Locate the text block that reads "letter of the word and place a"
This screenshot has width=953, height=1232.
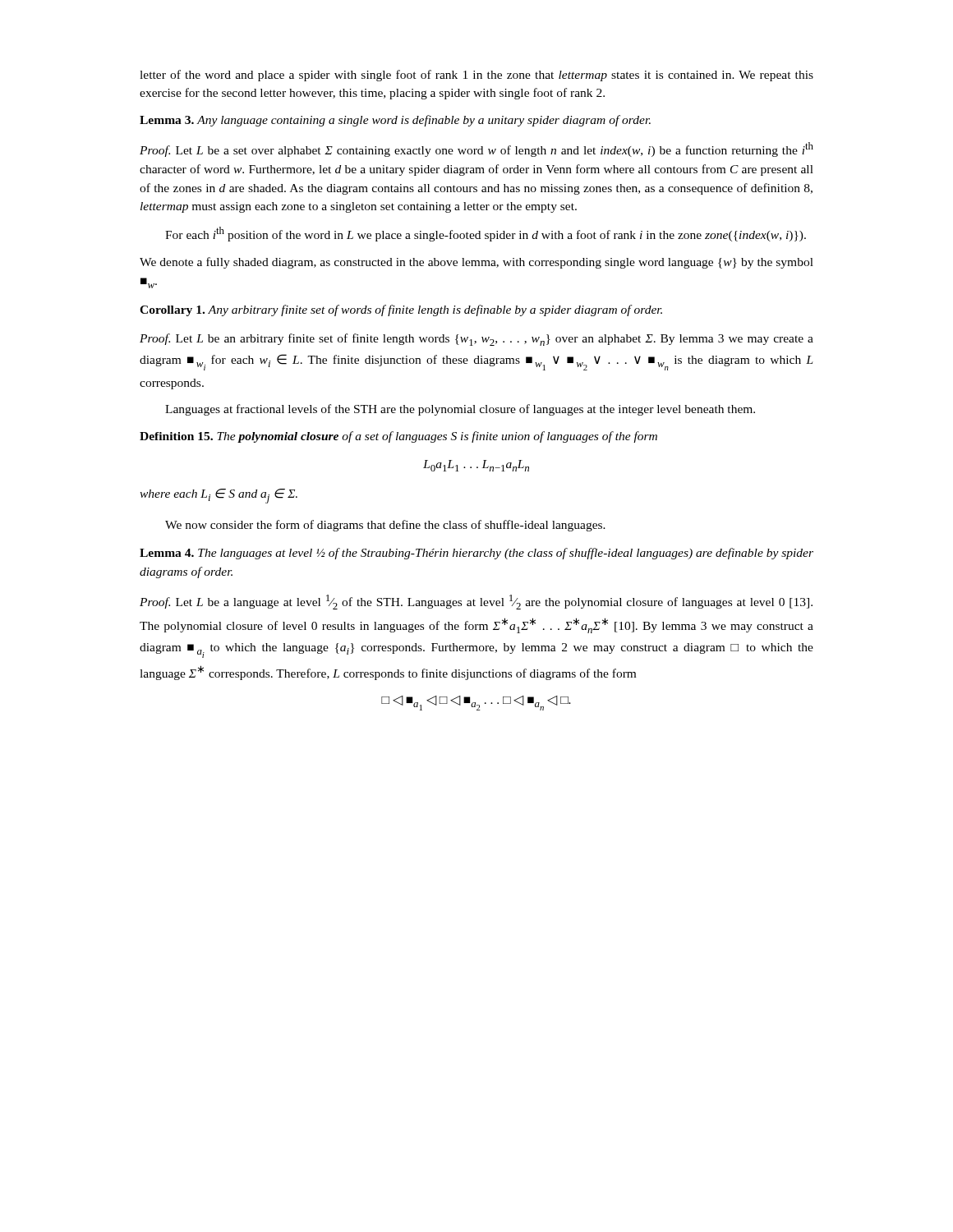(x=476, y=84)
